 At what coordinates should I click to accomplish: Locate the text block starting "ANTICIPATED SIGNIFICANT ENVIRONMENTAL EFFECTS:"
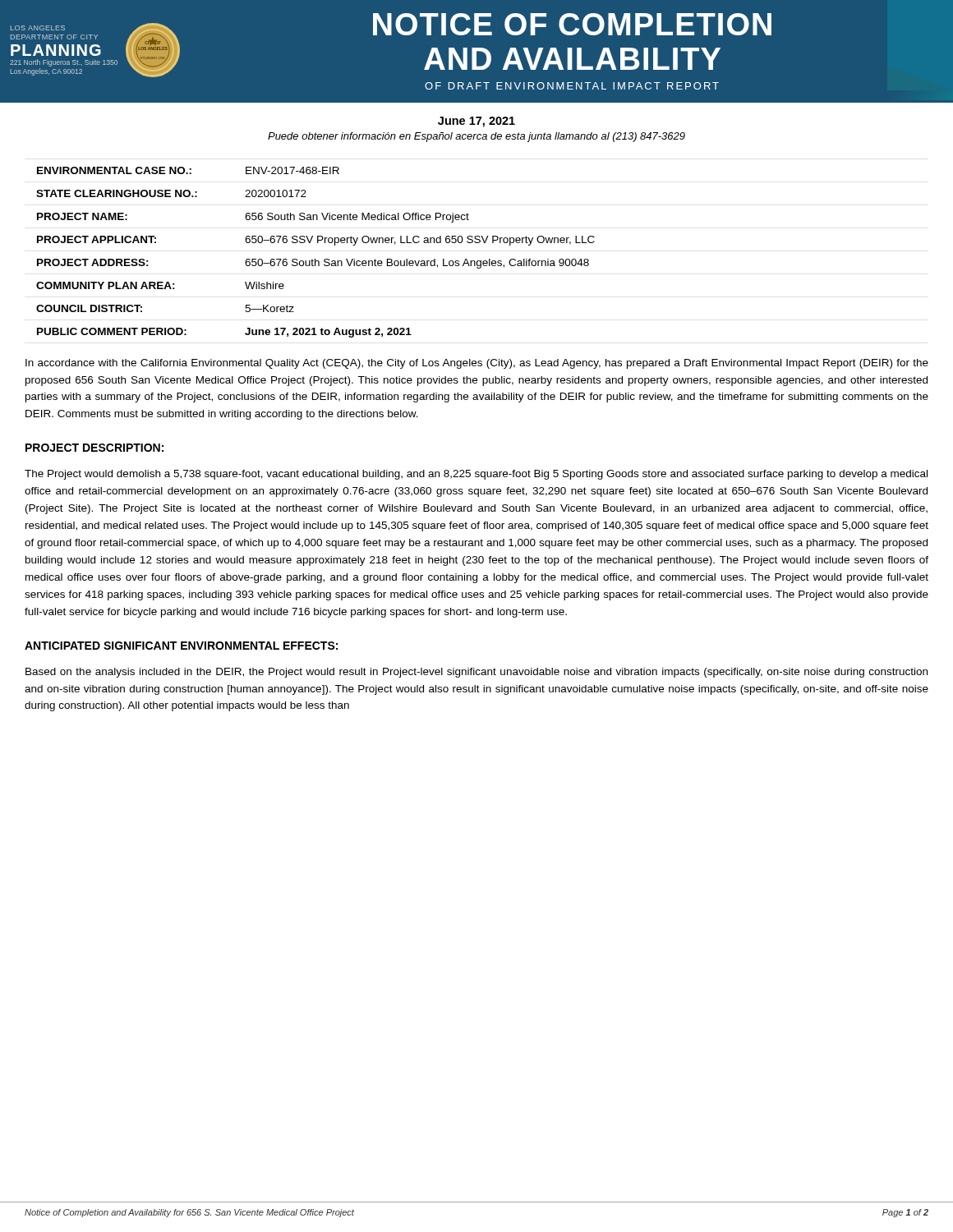(x=182, y=645)
